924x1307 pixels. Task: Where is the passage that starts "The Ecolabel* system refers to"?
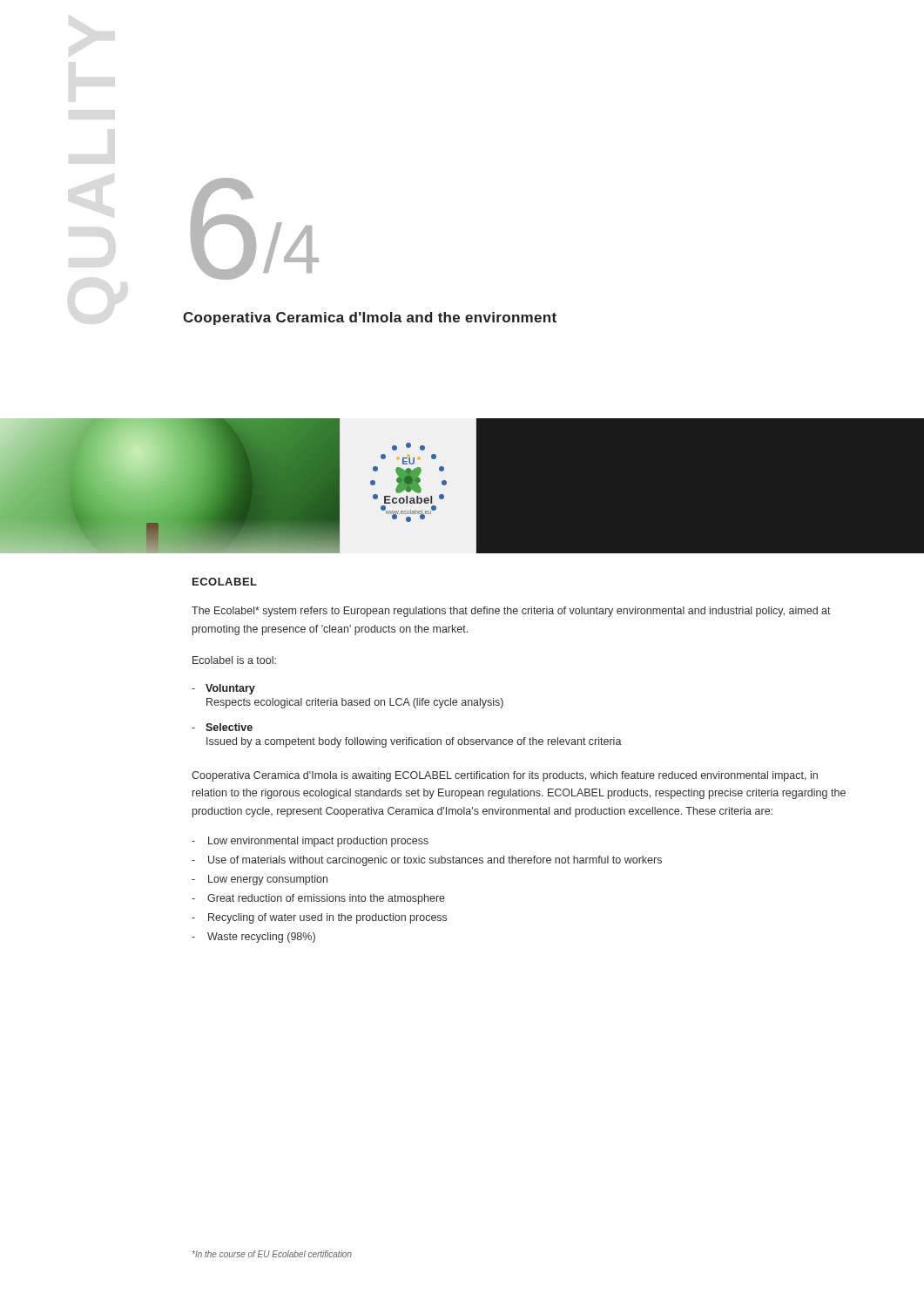(x=511, y=620)
